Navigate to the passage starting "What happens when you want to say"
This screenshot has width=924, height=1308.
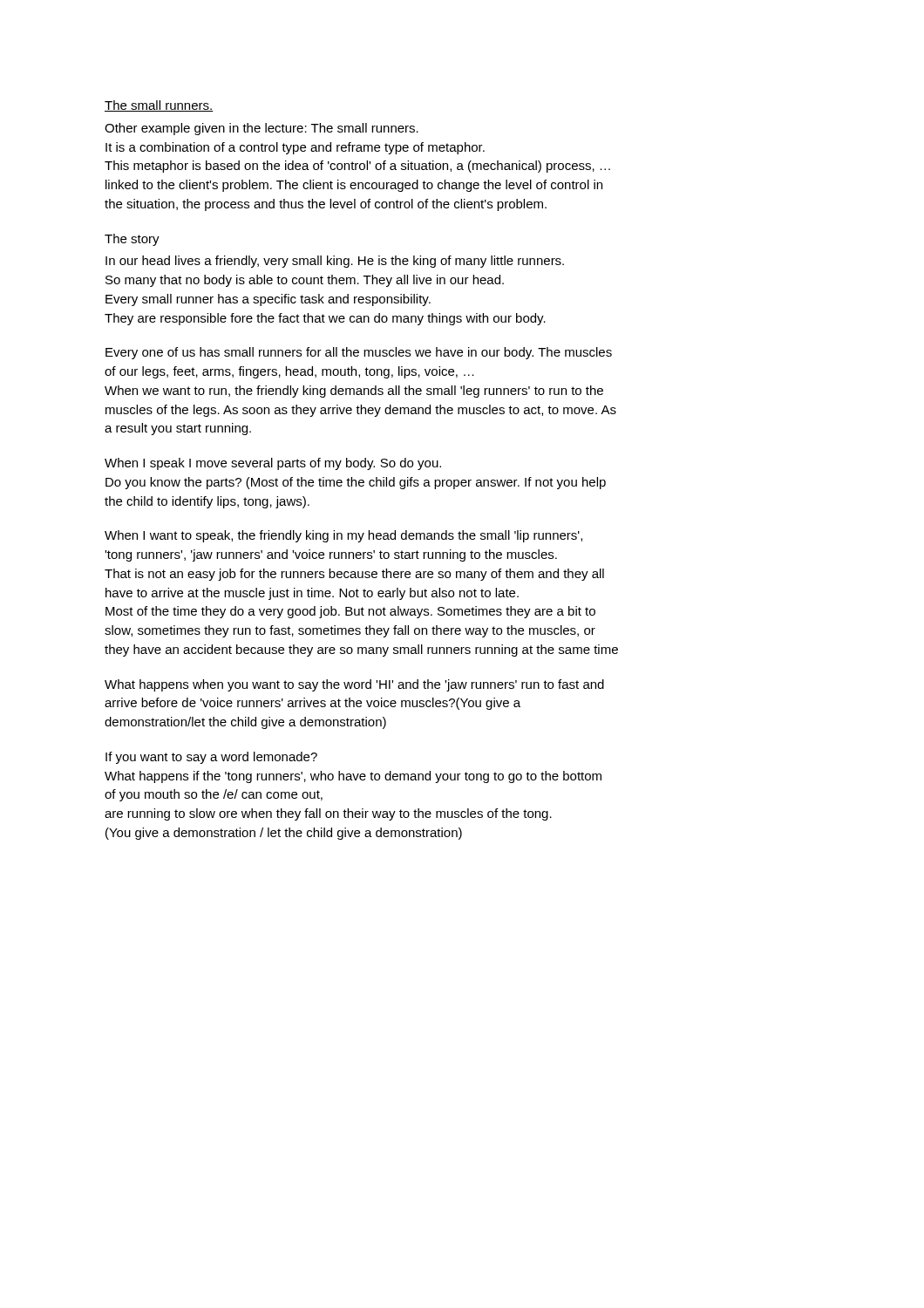(355, 703)
